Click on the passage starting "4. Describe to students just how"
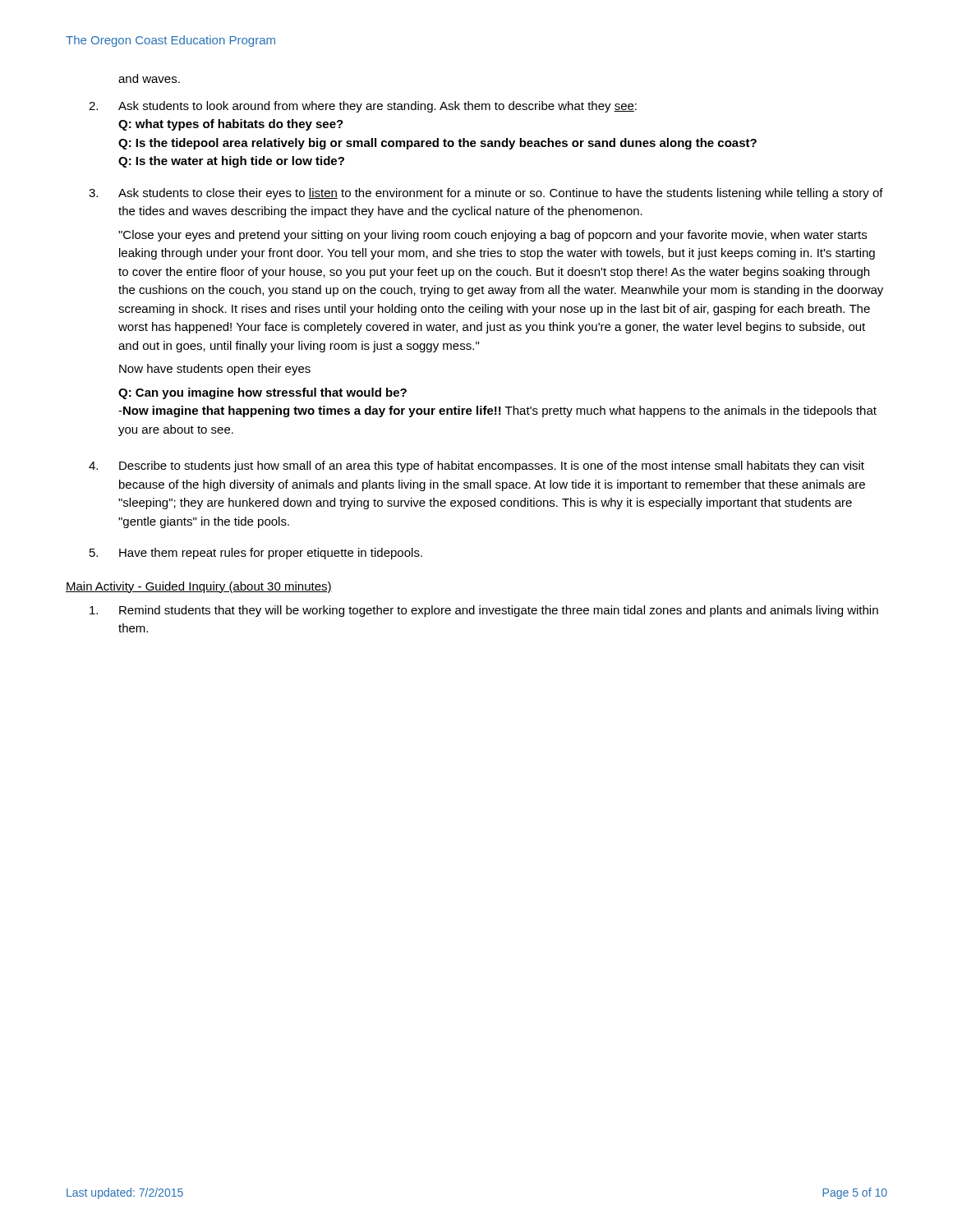Screen dimensions: 1232x953 476,494
